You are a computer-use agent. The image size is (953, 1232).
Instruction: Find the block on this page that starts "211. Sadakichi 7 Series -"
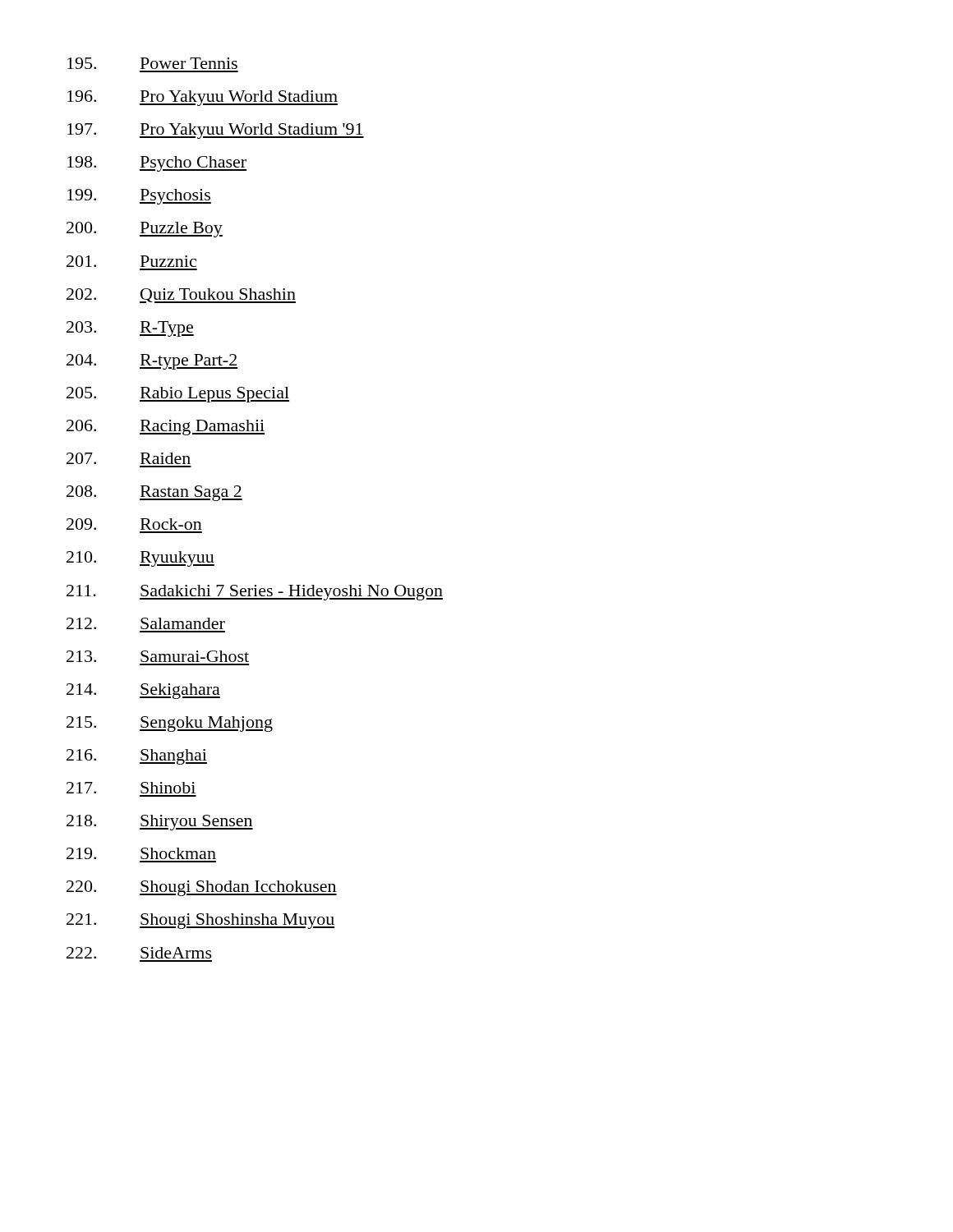coord(254,590)
